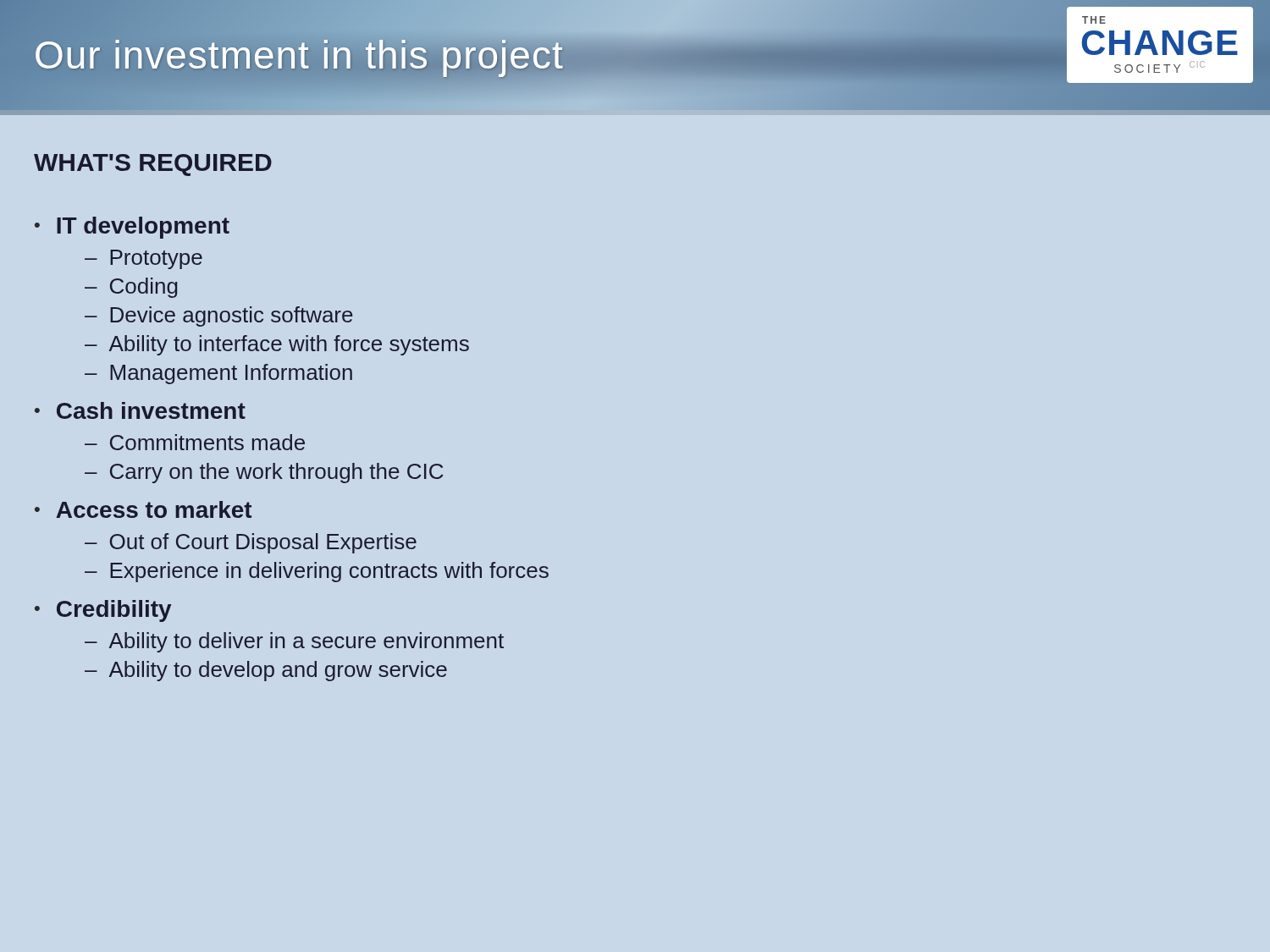Image resolution: width=1270 pixels, height=952 pixels.
Task: Point to the passage starting "• IT development"
Action: (x=132, y=228)
